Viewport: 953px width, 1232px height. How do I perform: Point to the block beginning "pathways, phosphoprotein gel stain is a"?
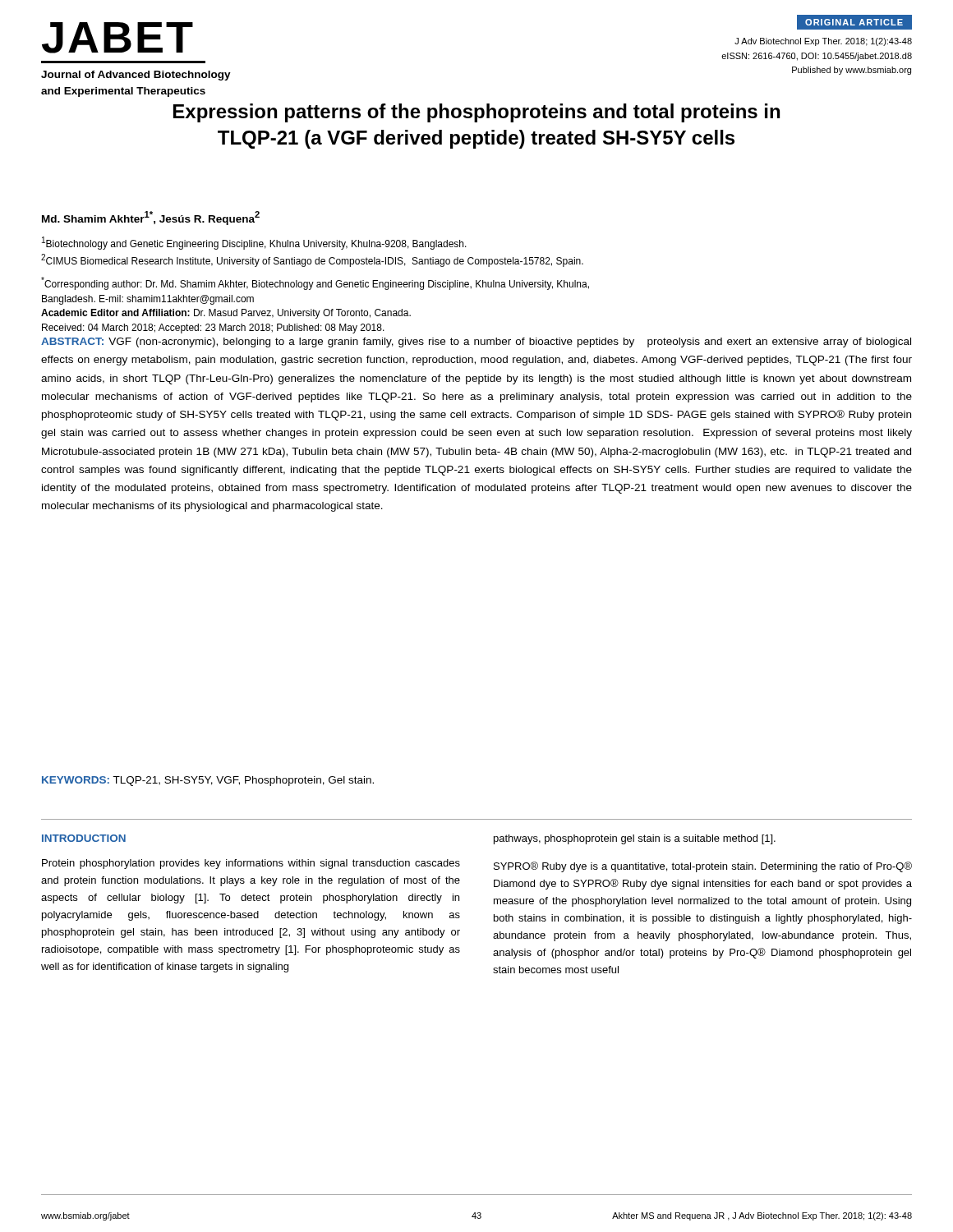click(x=702, y=904)
